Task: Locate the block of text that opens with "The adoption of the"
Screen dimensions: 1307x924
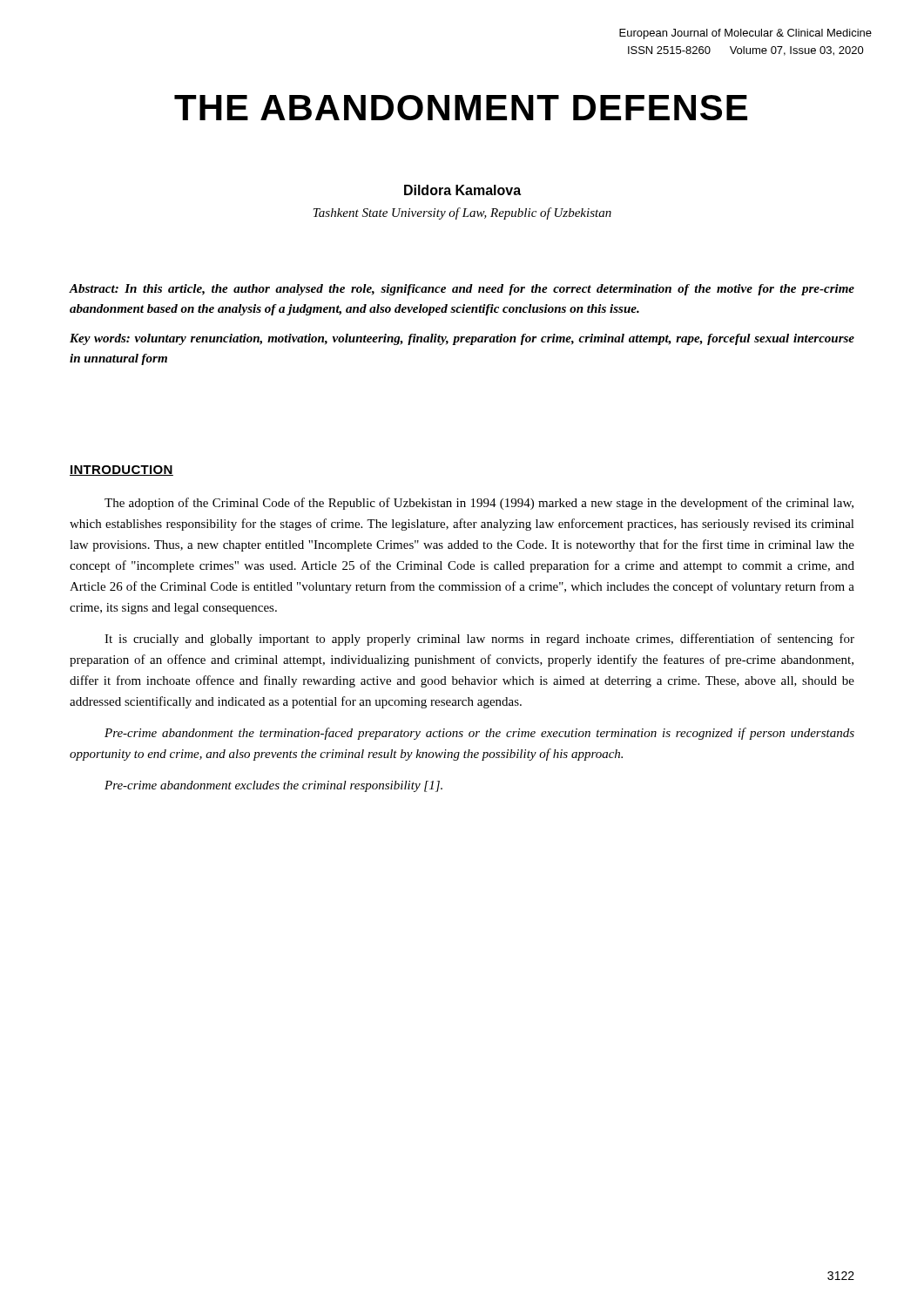Action: tap(462, 555)
